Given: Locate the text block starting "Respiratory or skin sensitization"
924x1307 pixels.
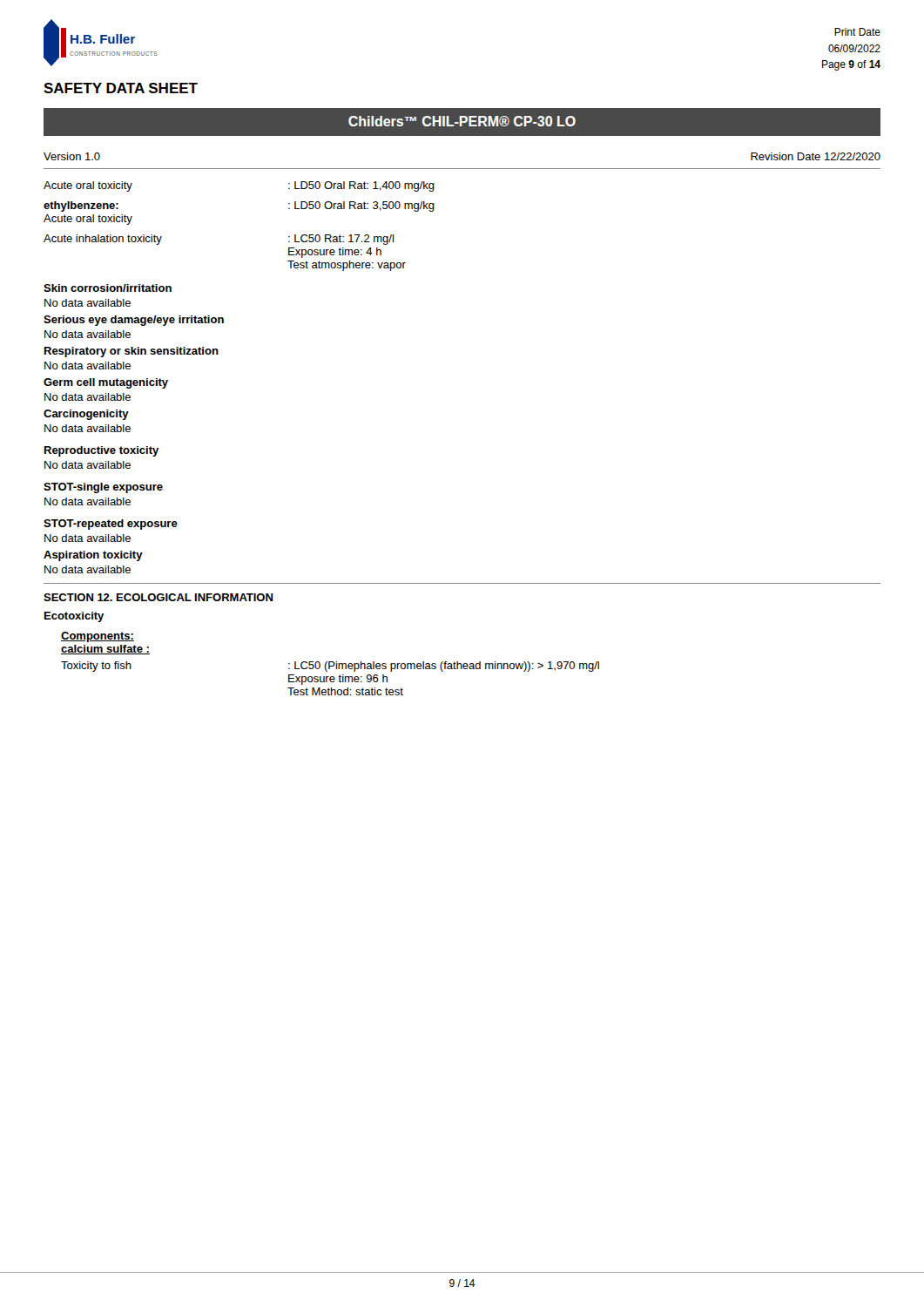Looking at the screenshot, I should [131, 351].
